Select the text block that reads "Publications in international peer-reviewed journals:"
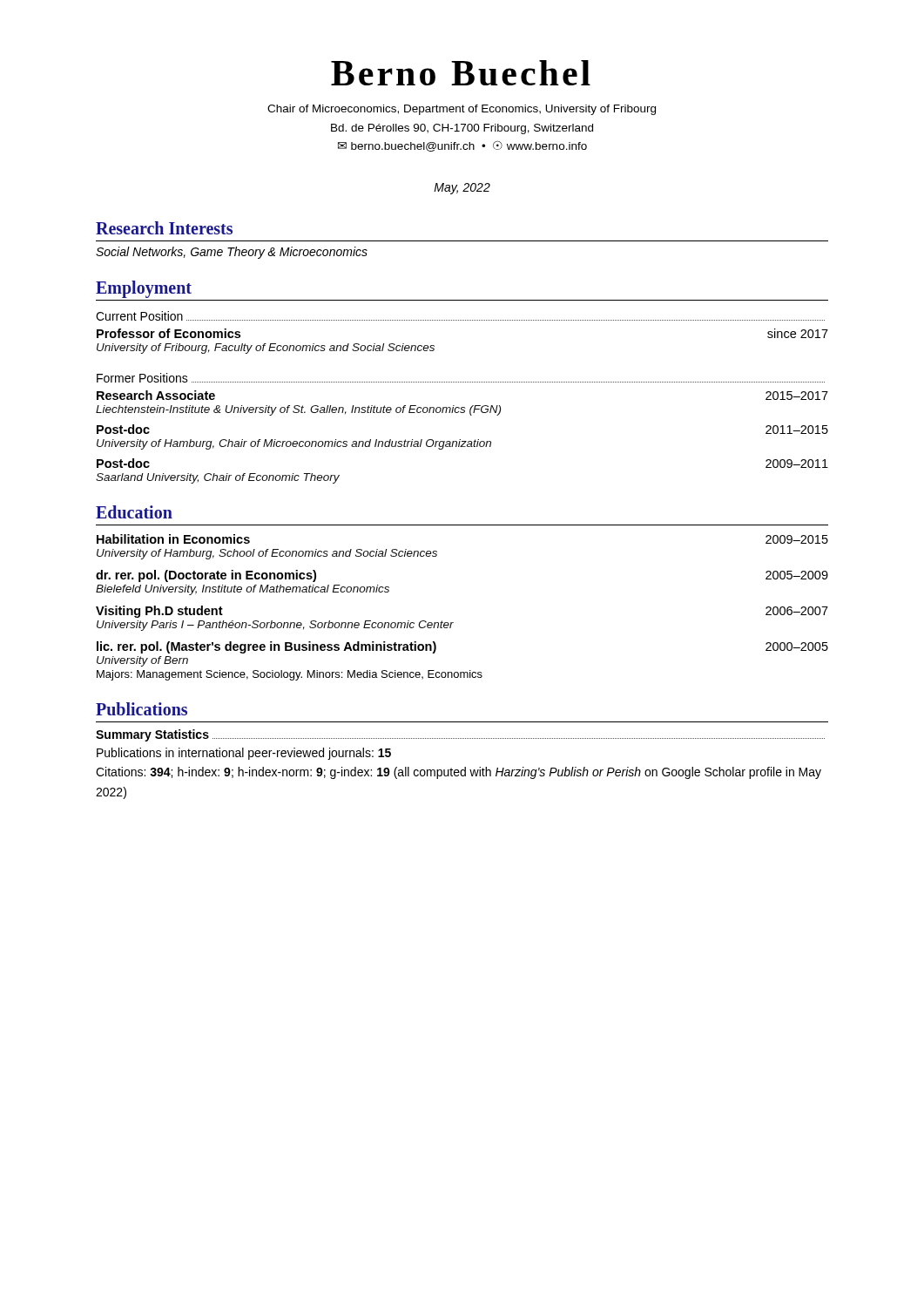Viewport: 924px width, 1307px height. pos(459,772)
